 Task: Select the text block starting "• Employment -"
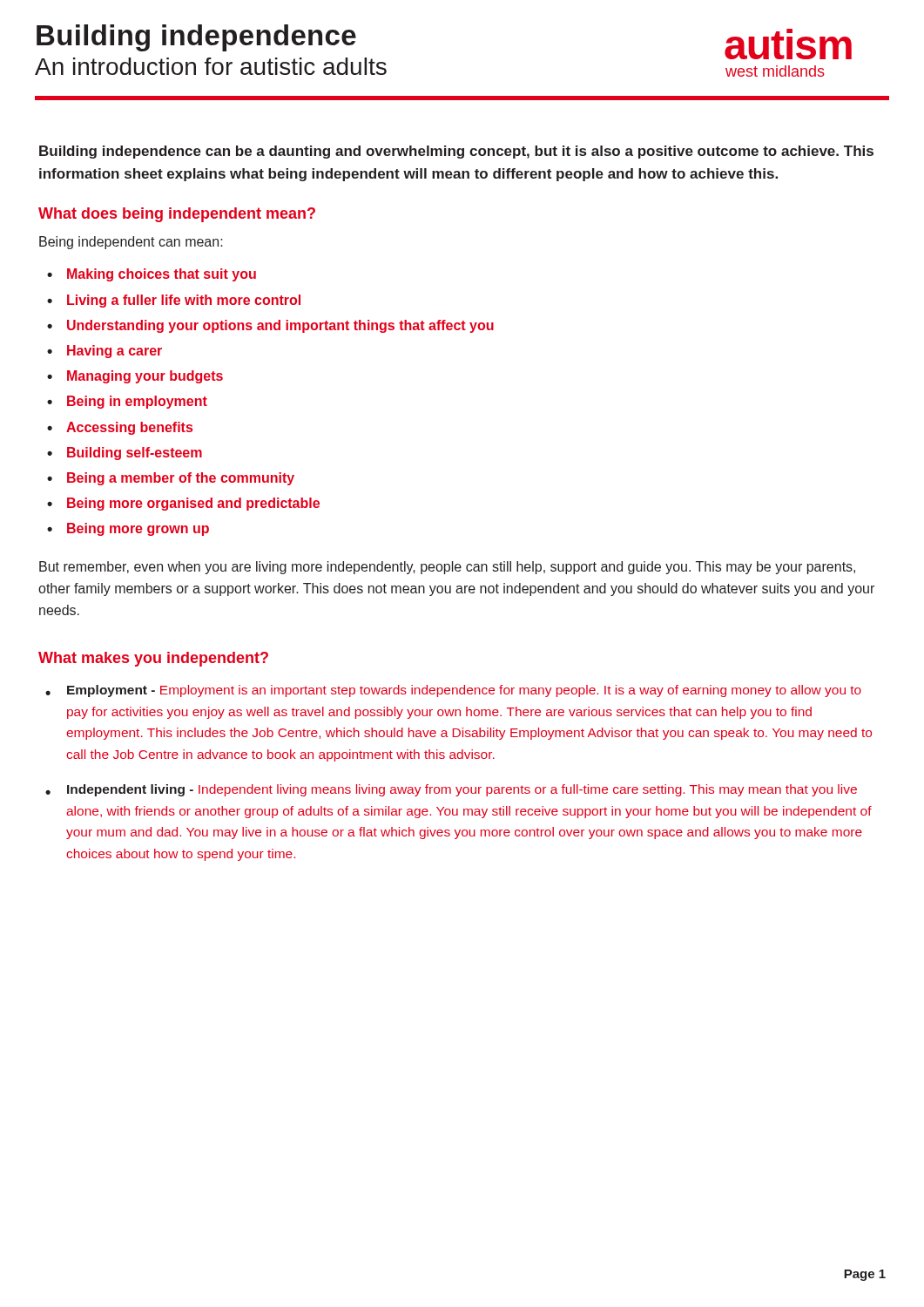(459, 721)
